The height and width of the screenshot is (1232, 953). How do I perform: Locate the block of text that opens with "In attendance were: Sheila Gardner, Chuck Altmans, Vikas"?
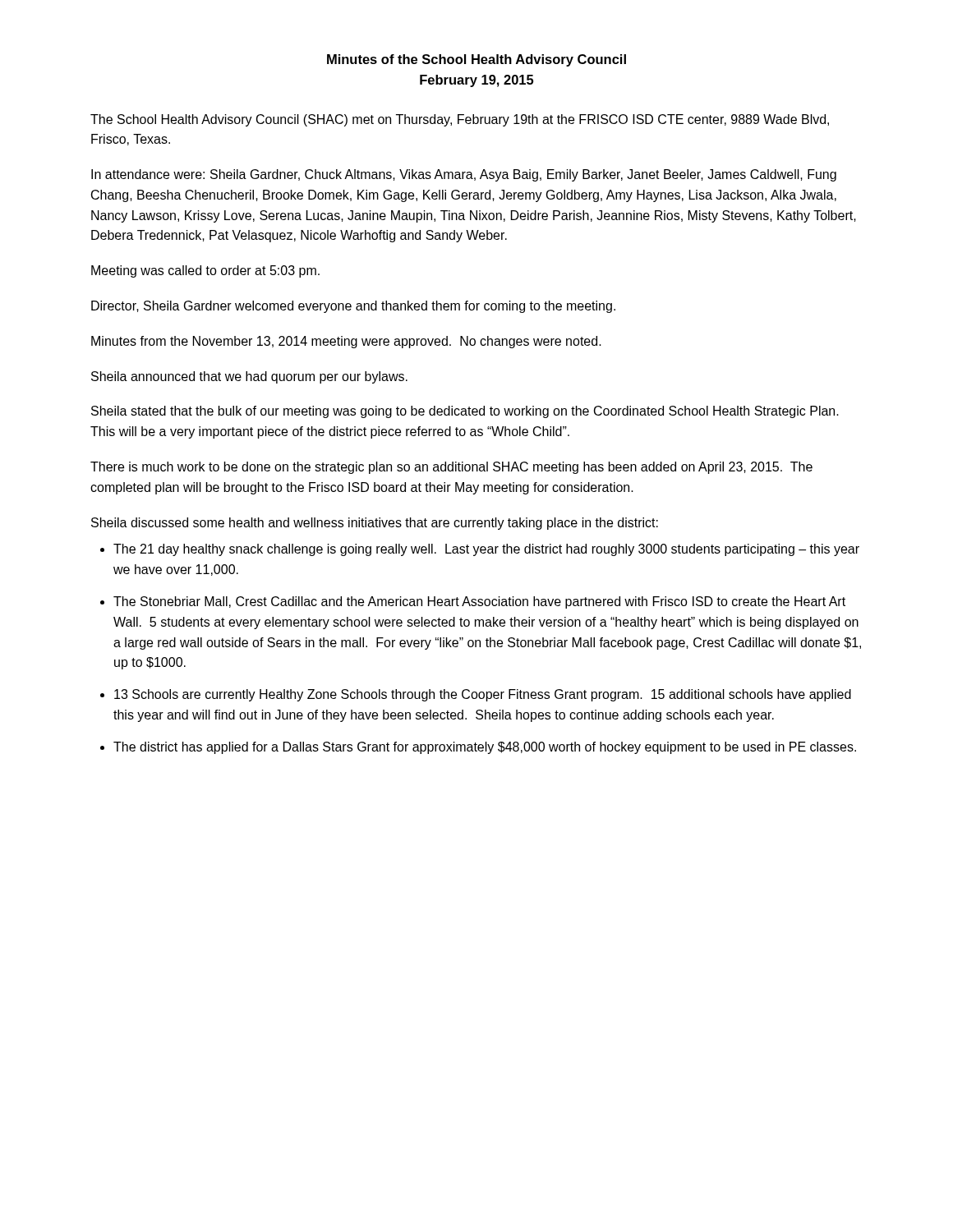point(473,205)
